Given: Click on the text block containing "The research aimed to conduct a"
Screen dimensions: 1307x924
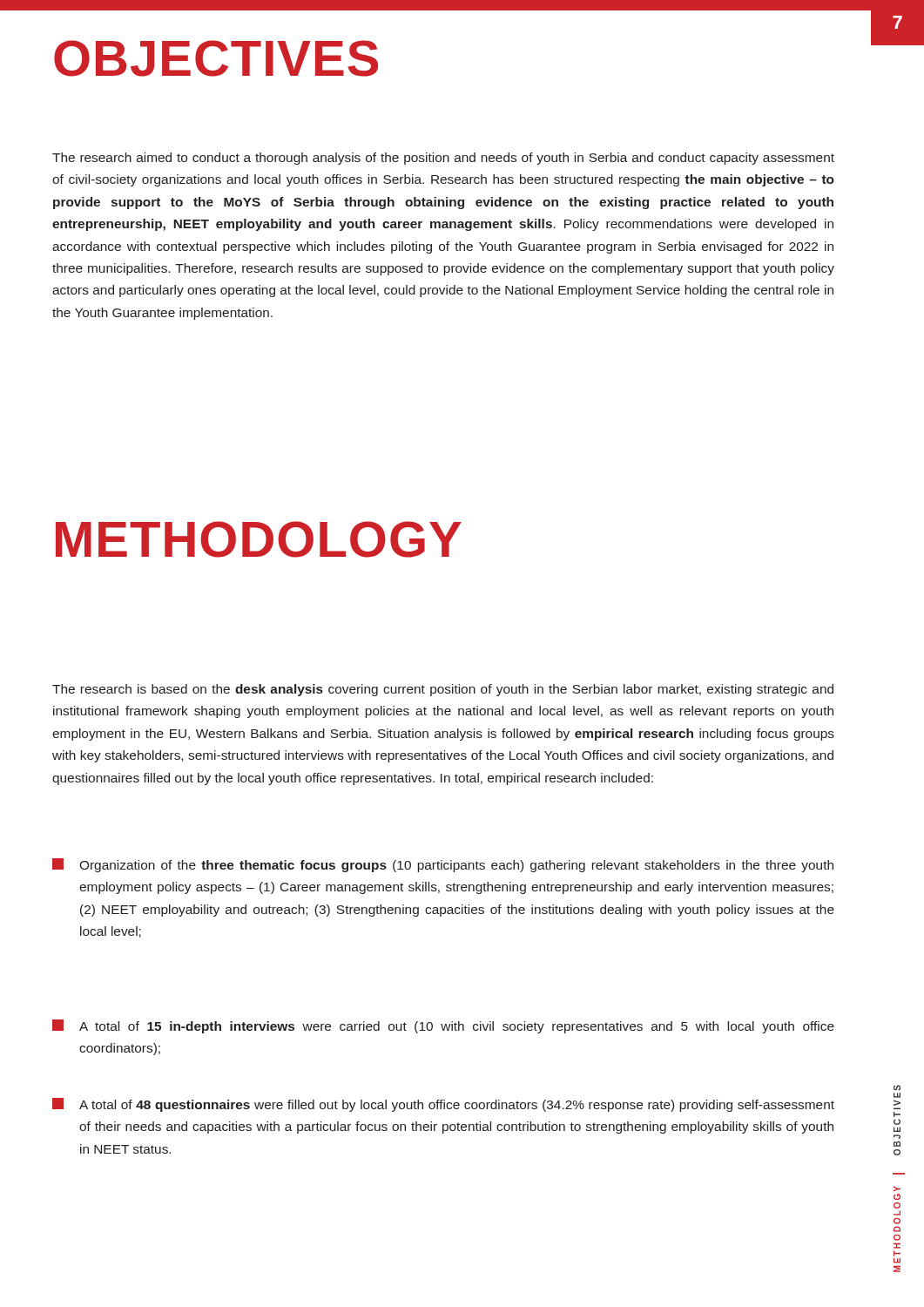Looking at the screenshot, I should [443, 235].
